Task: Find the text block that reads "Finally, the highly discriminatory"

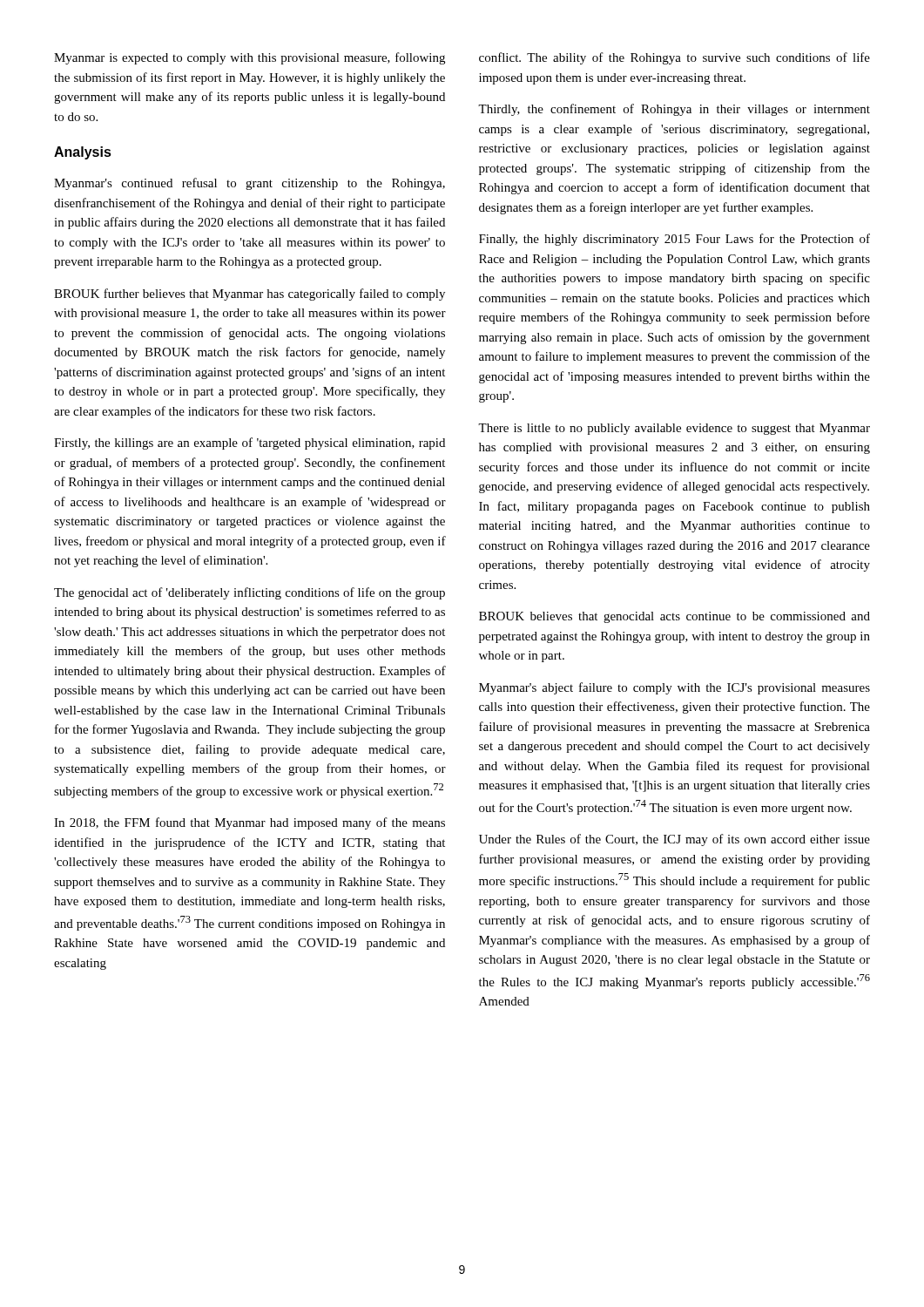Action: [x=674, y=317]
